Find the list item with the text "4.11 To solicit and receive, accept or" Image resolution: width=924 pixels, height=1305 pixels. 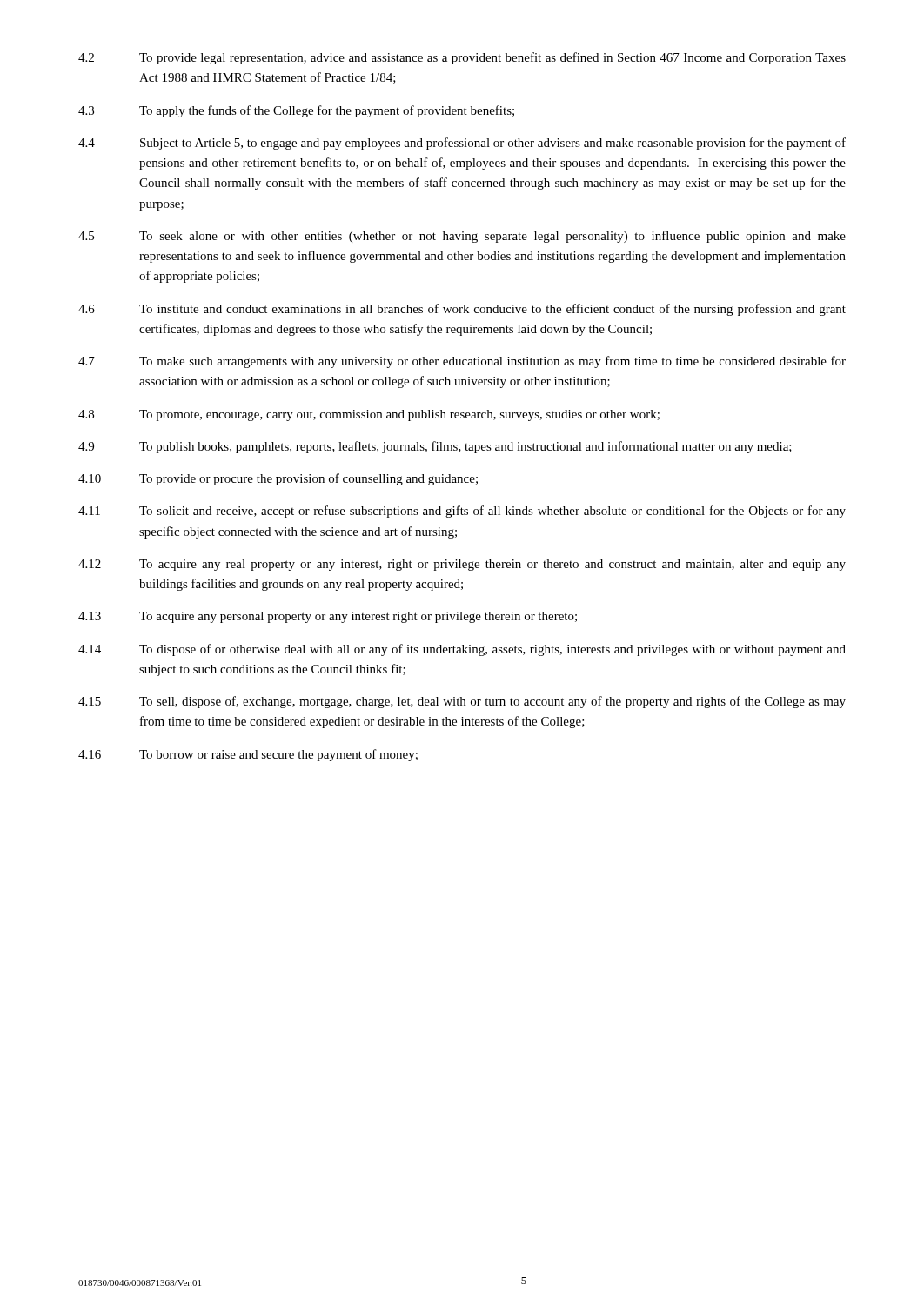(462, 522)
